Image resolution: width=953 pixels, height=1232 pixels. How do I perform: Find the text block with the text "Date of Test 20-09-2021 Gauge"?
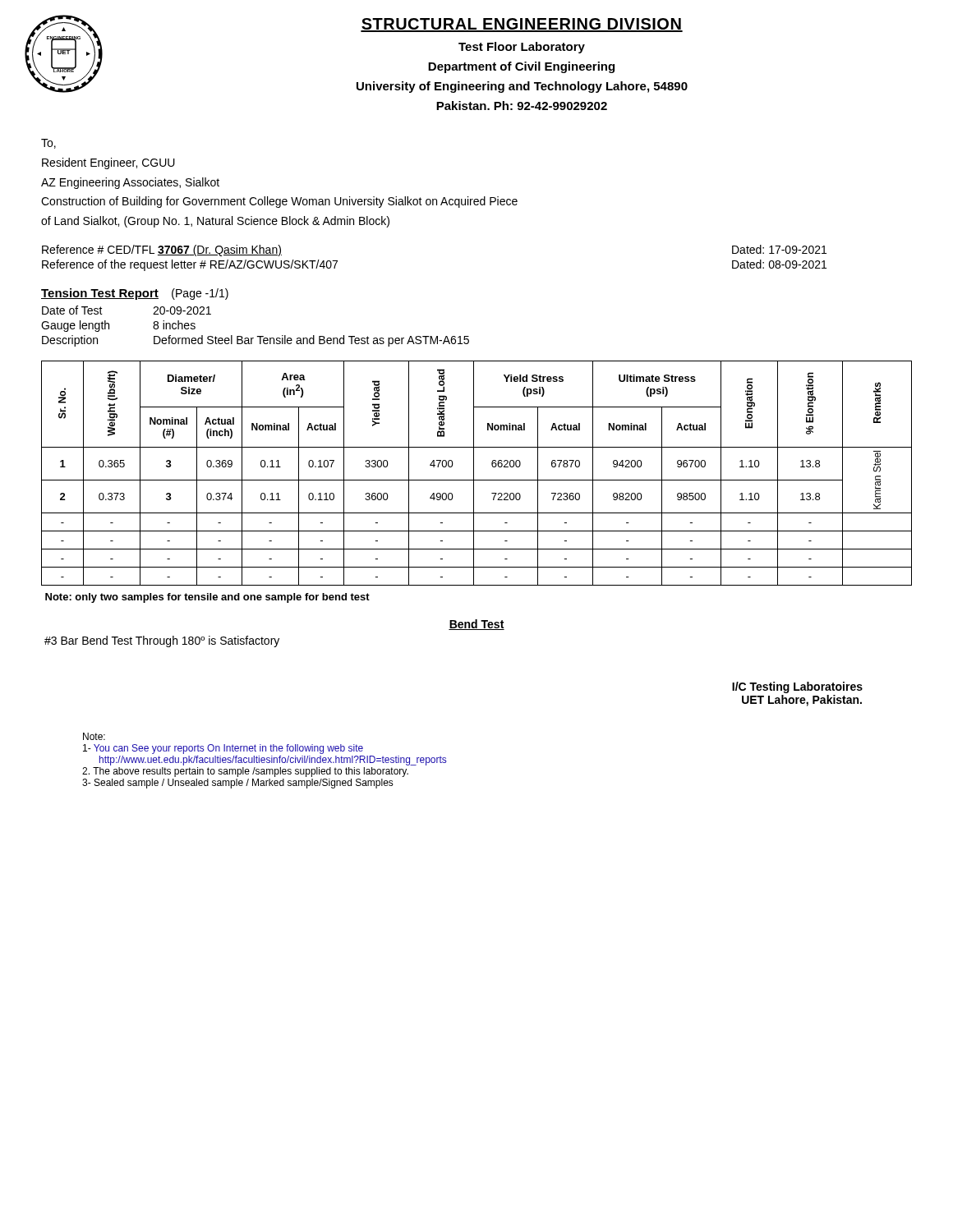[258, 325]
